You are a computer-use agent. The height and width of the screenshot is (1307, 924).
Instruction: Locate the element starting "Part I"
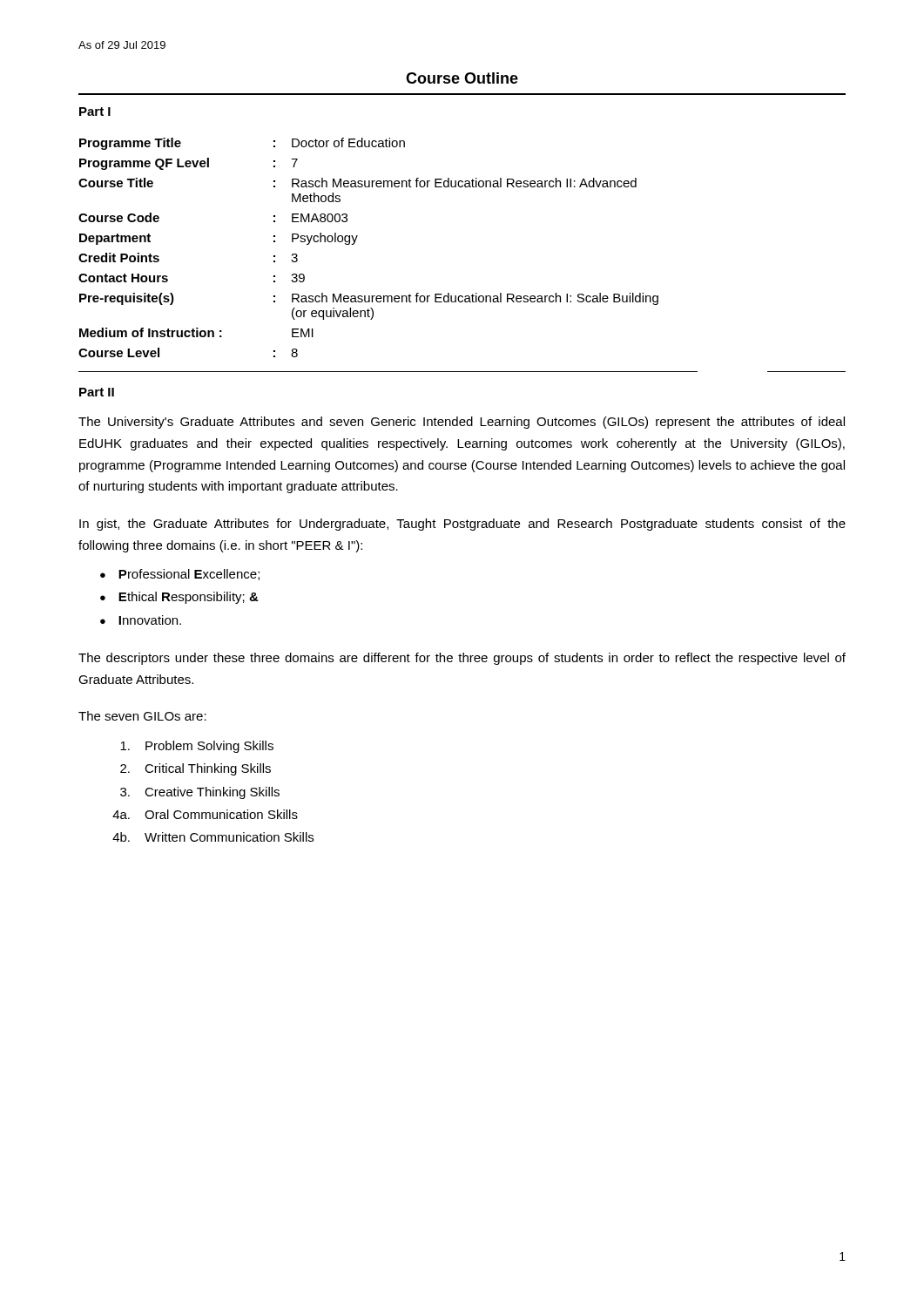click(95, 111)
